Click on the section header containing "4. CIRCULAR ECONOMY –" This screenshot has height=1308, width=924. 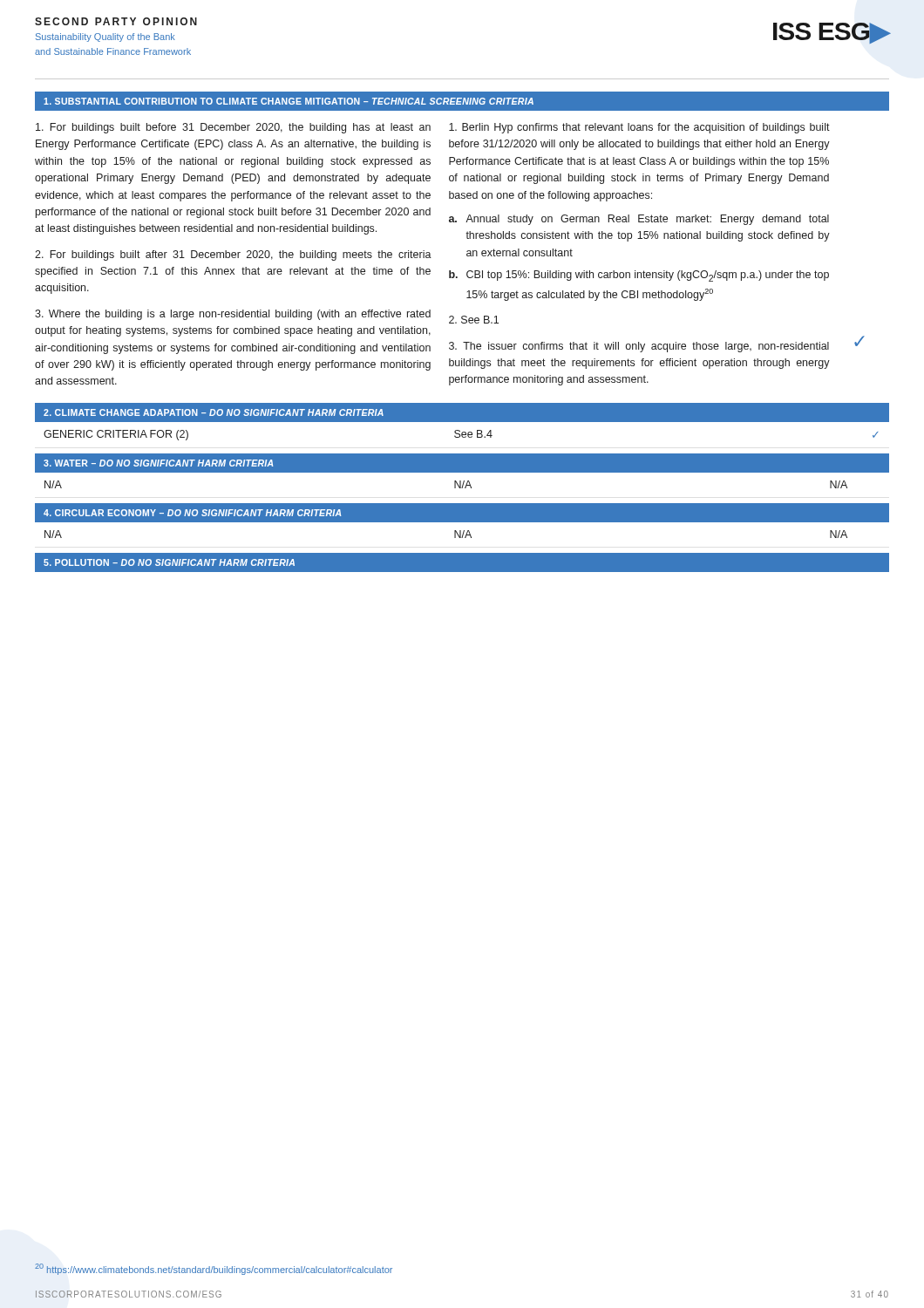click(193, 512)
